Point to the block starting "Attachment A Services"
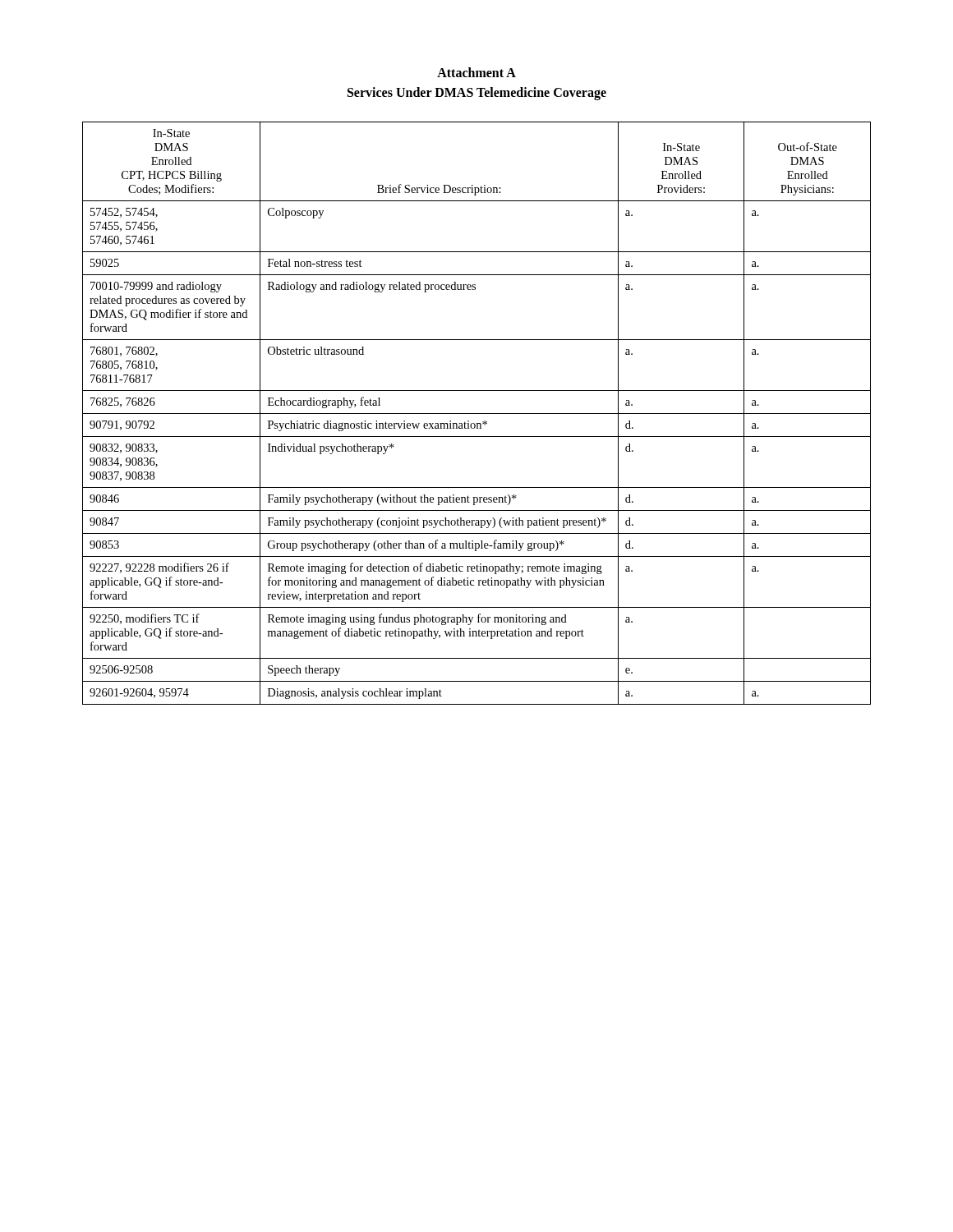 point(476,83)
